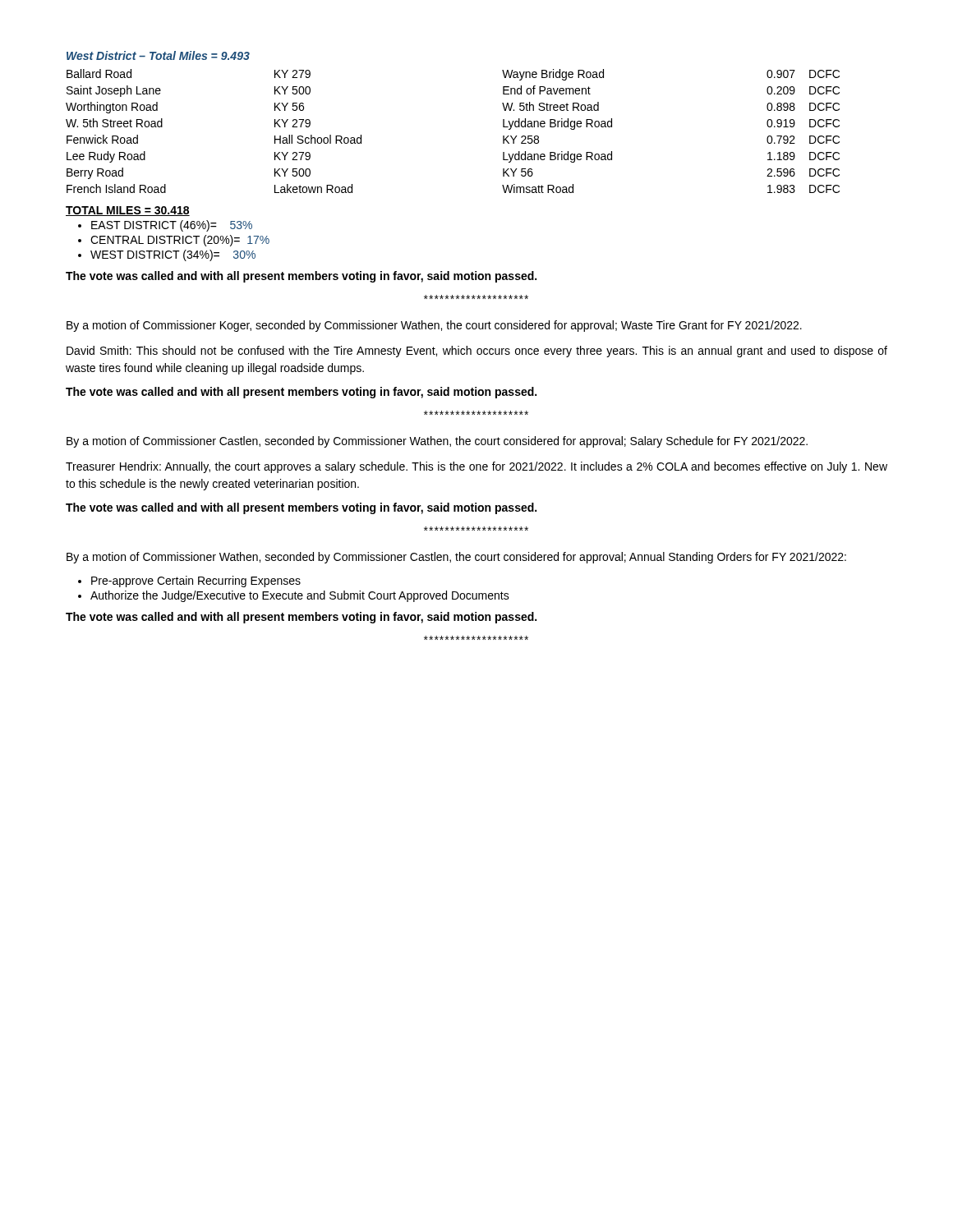Where is the passage that starts "By a motion of Commissioner Koger, seconded"?
Image resolution: width=953 pixels, height=1232 pixels.
click(x=434, y=325)
